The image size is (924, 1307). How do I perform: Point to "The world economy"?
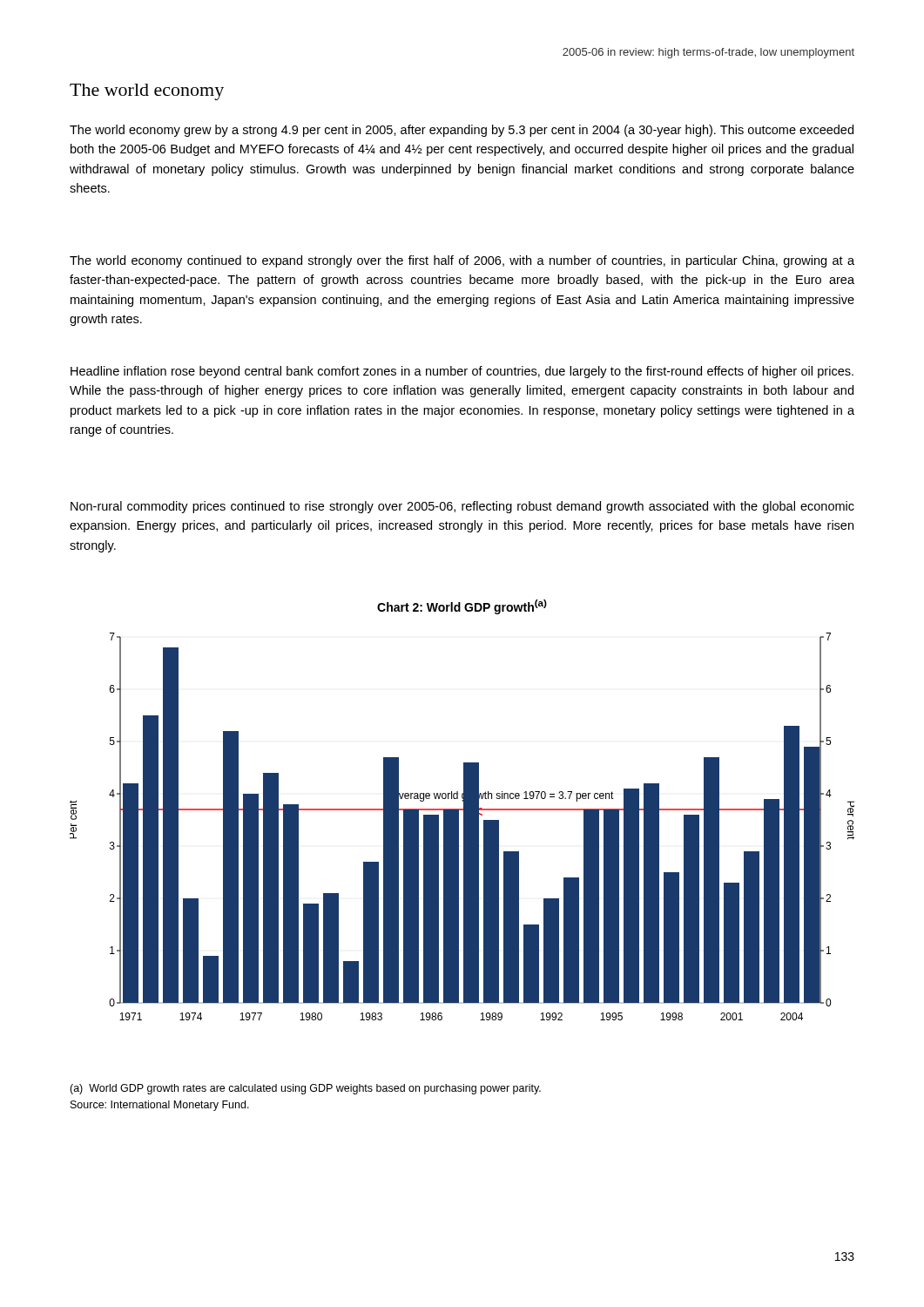click(x=147, y=89)
